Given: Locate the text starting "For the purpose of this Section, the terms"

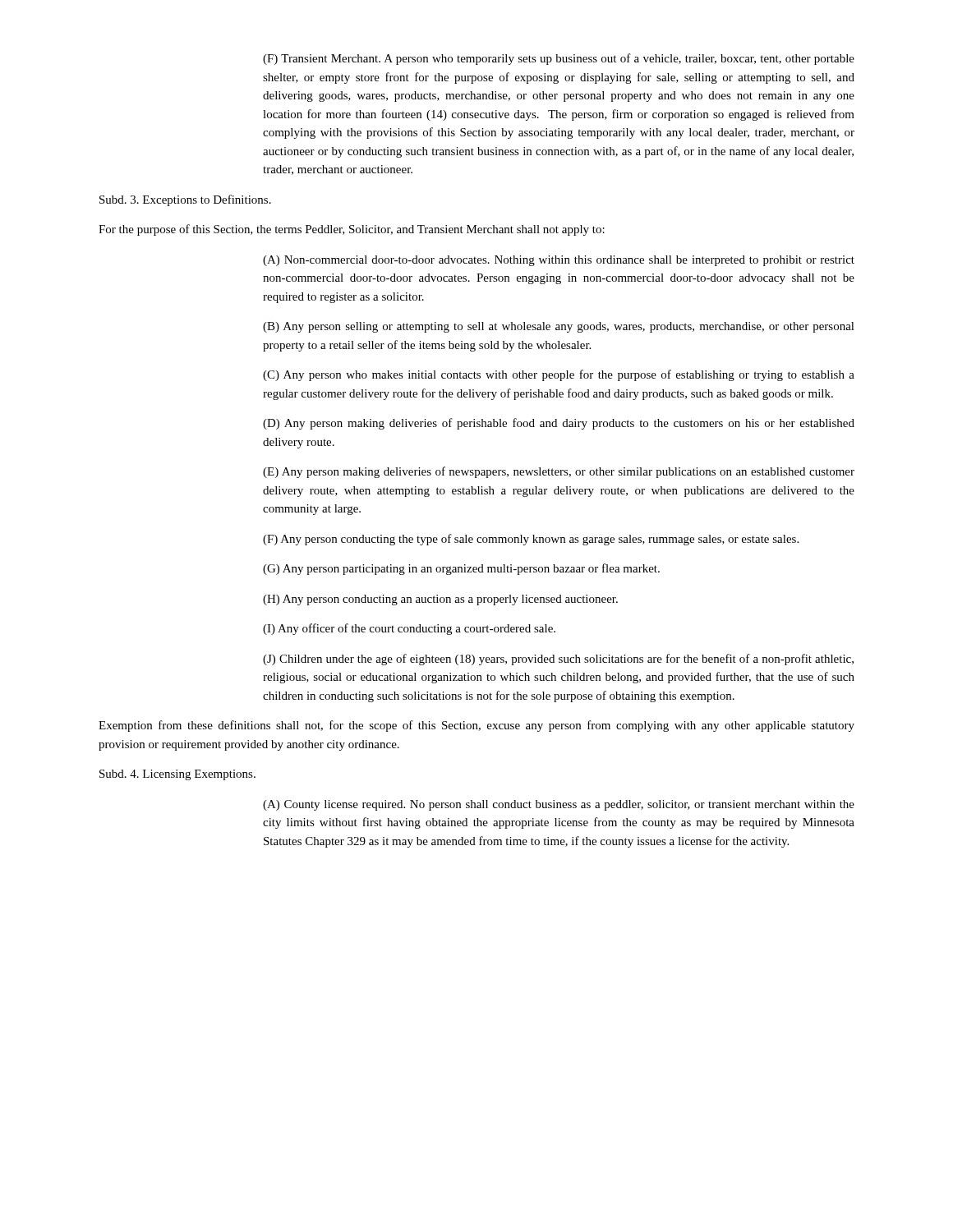Looking at the screenshot, I should click(352, 229).
